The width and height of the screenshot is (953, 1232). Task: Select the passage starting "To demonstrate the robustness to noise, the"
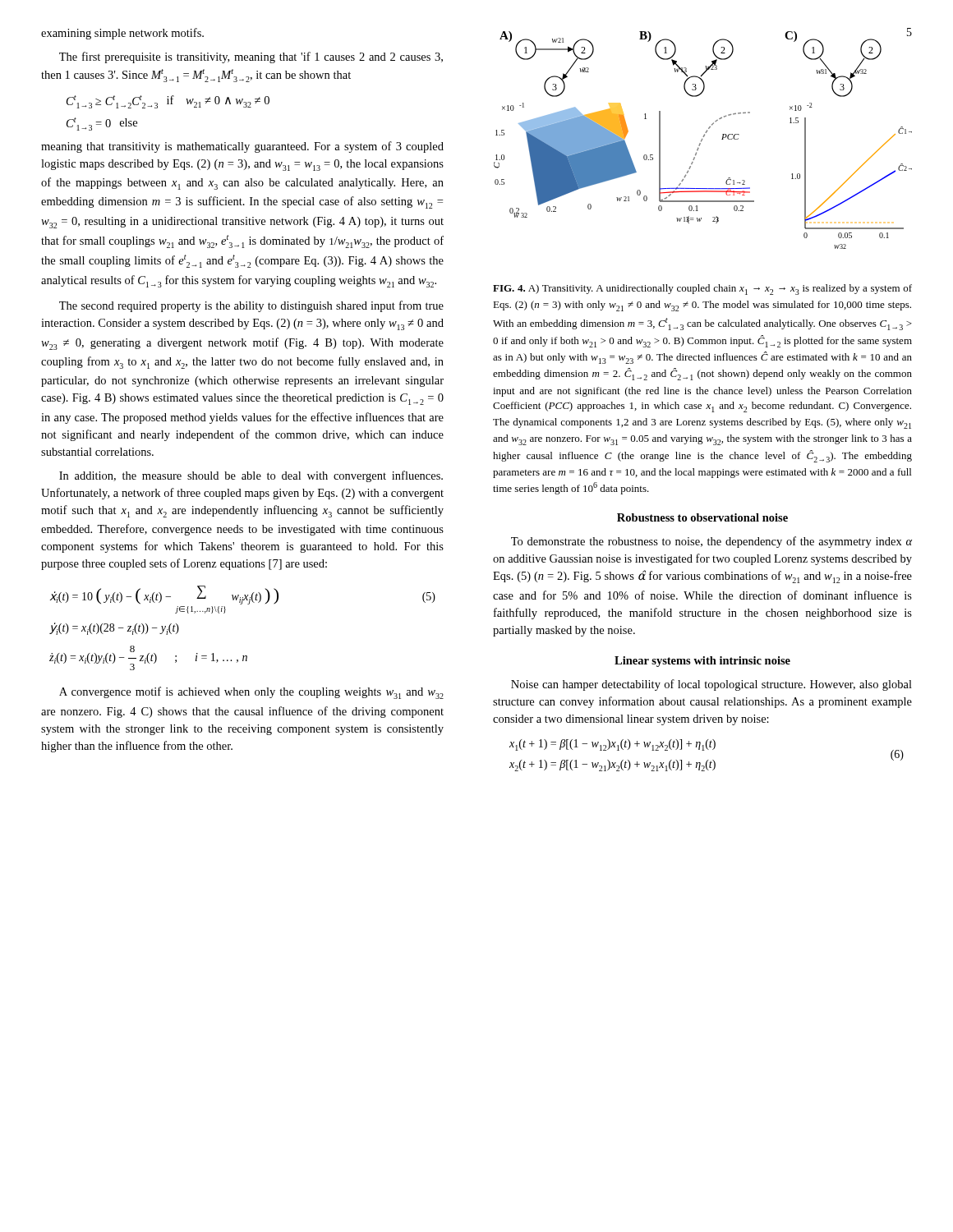pos(702,586)
